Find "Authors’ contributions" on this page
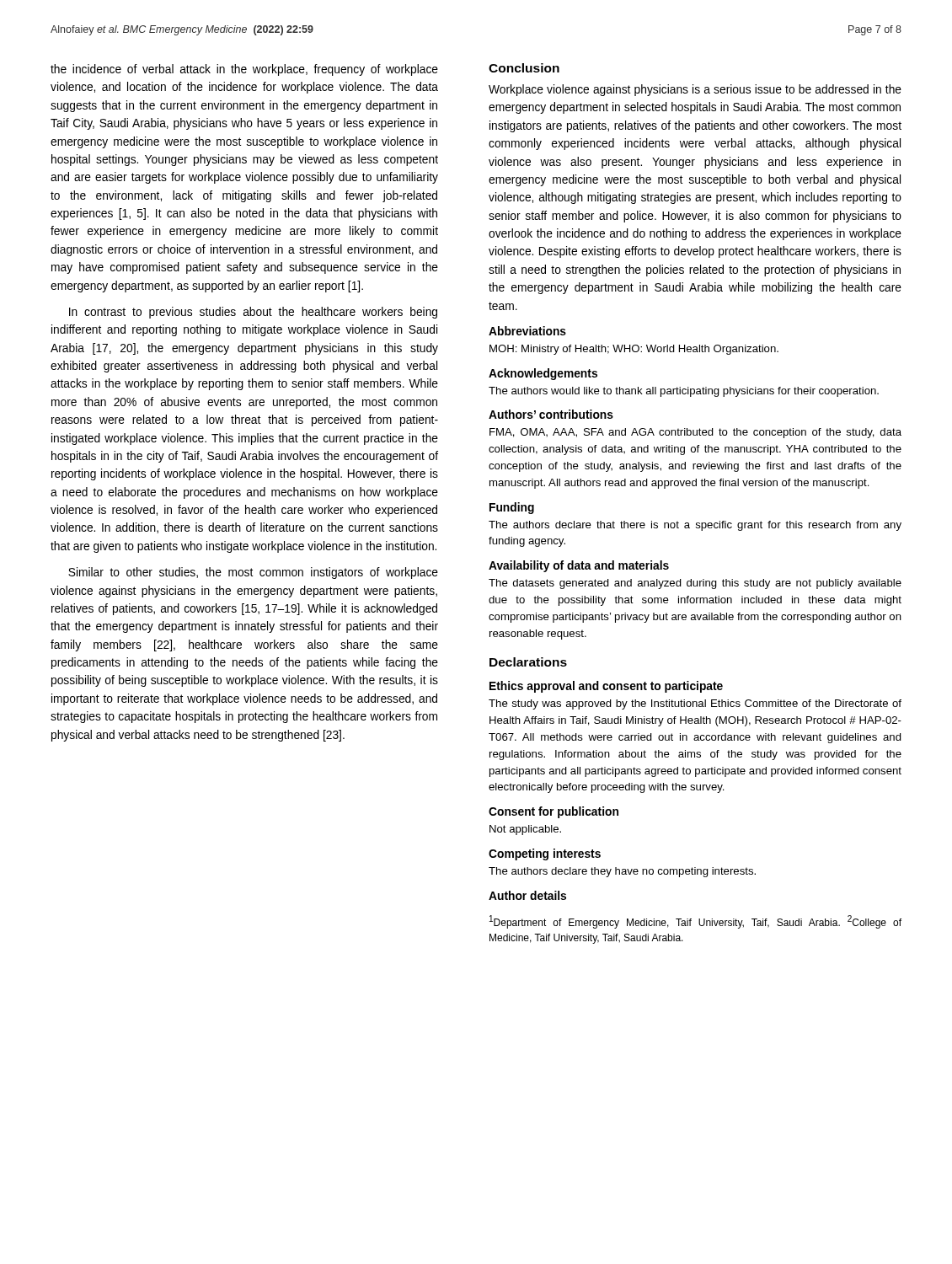Viewport: 952px width, 1264px height. pos(551,414)
